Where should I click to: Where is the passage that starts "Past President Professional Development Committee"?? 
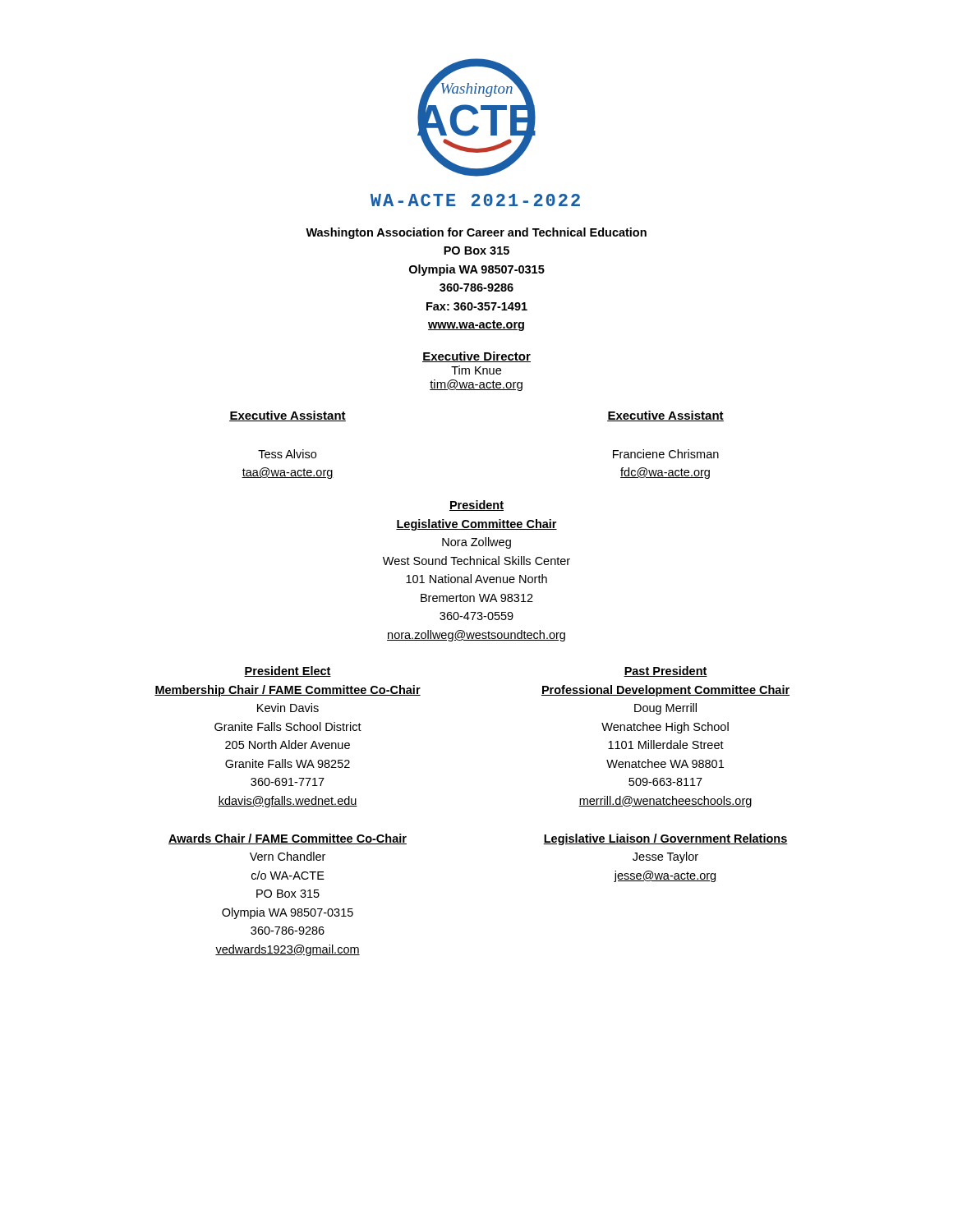[x=665, y=736]
